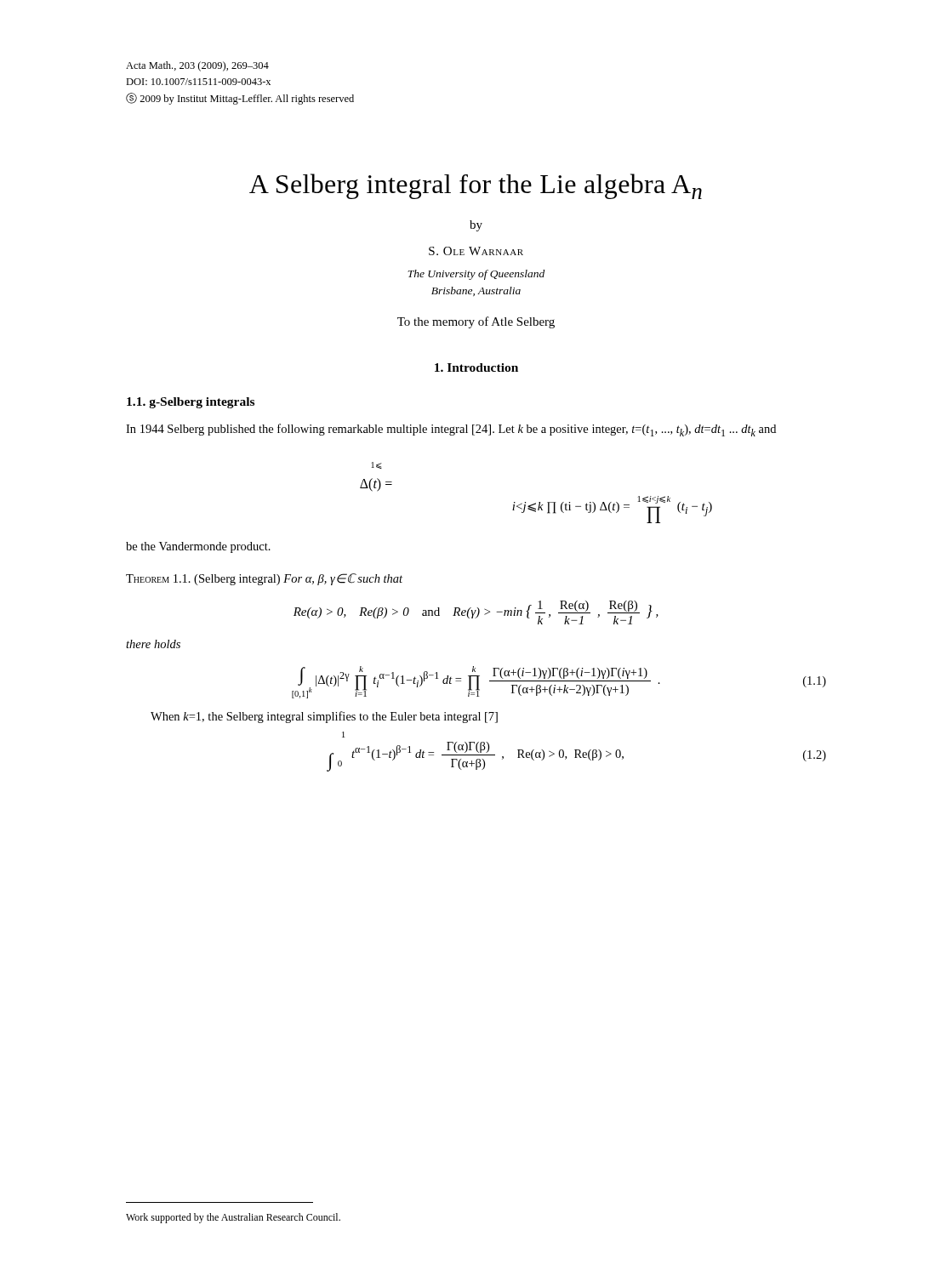The width and height of the screenshot is (952, 1276).
Task: Locate the block of text that opens with "When k=1, the Selberg integral"
Action: (x=325, y=716)
